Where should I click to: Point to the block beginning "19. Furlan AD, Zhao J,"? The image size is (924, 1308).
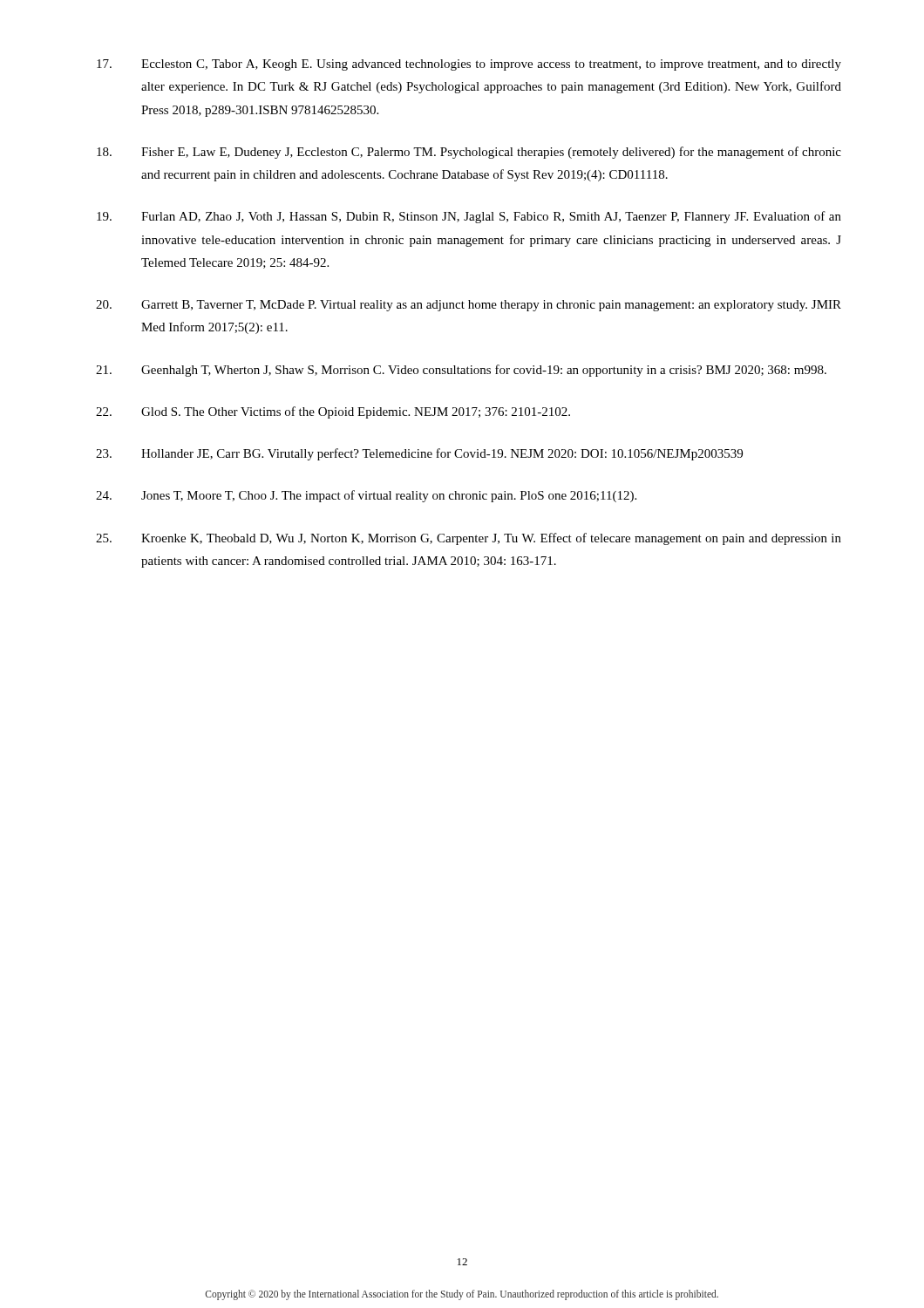point(469,239)
